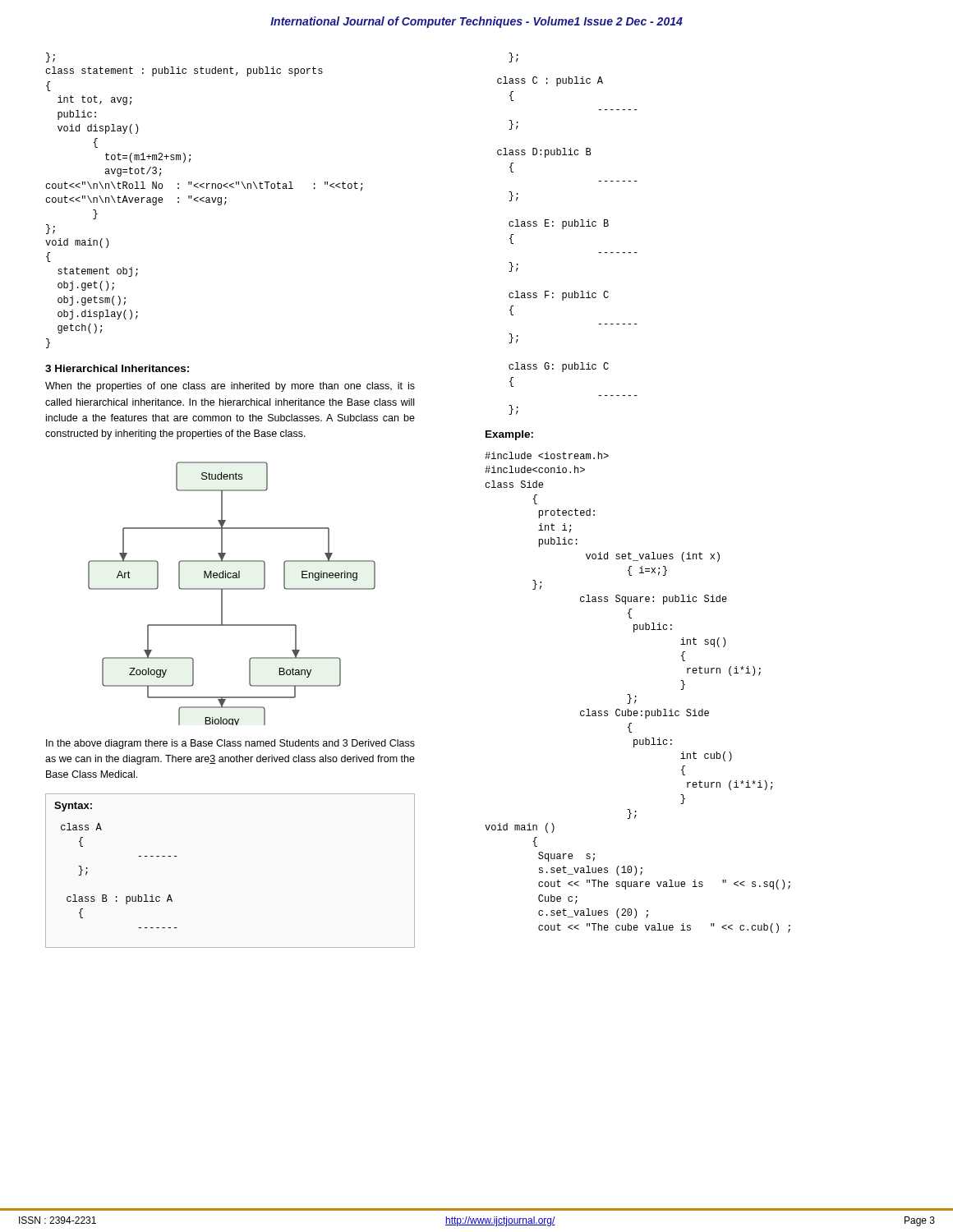Locate the block of text that opens with "}; class statement : public student, public sports"
This screenshot has height=1232, width=953.
point(230,201)
